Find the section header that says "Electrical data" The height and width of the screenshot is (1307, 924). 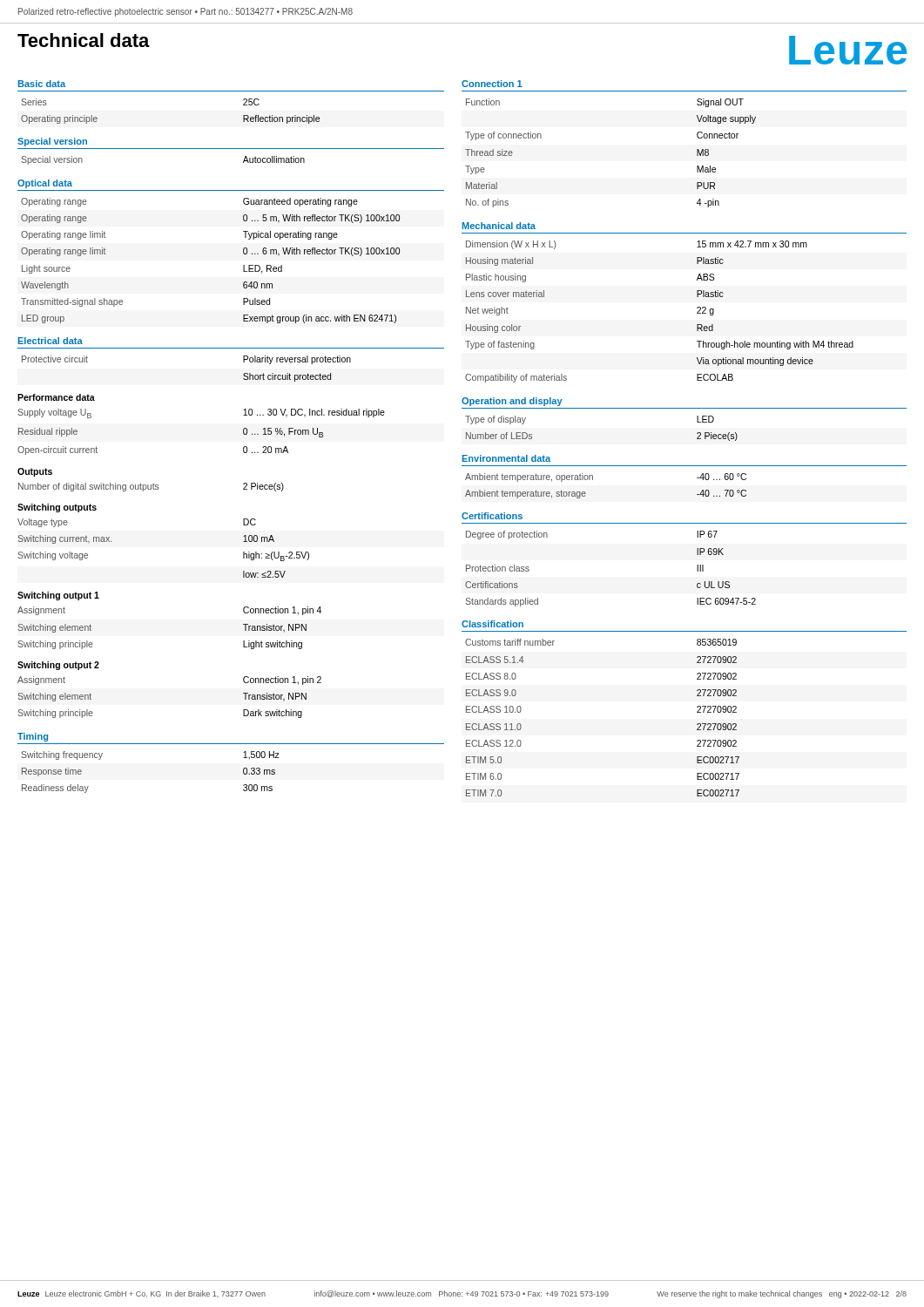(50, 341)
